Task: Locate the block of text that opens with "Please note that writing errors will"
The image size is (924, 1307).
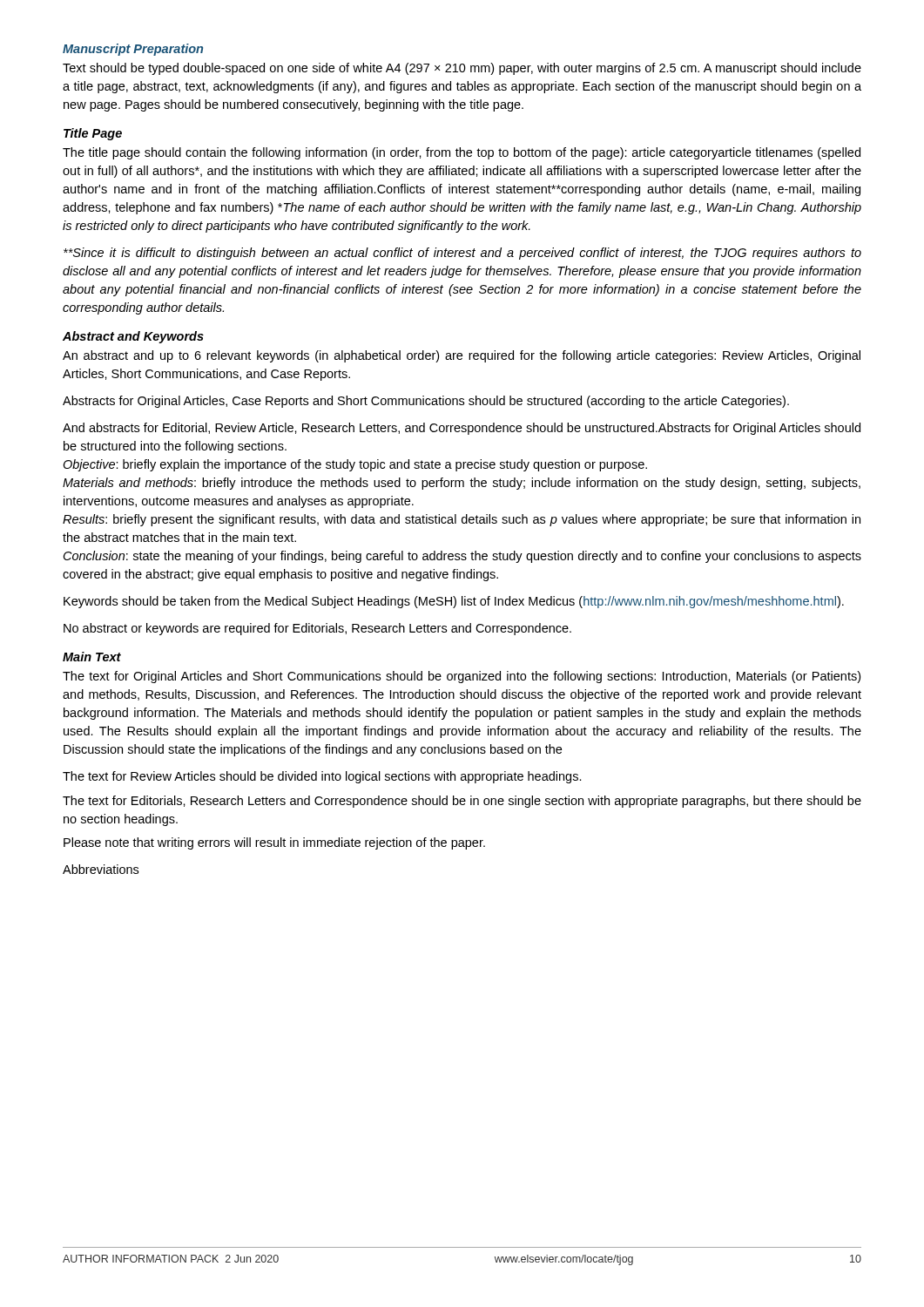Action: pyautogui.click(x=274, y=842)
